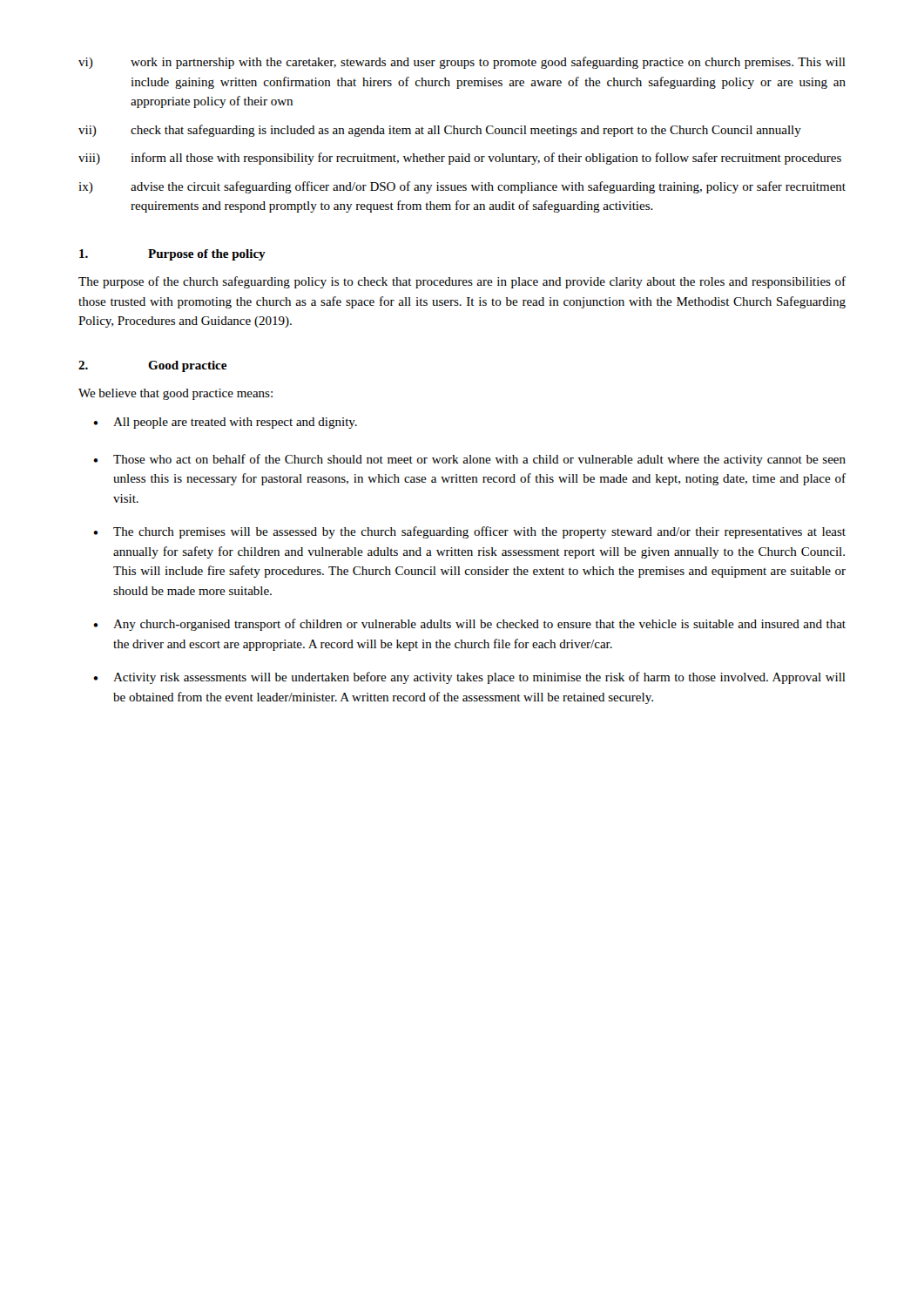Point to the block beginning "ix) advise the"
This screenshot has width=924, height=1307.
(x=462, y=196)
